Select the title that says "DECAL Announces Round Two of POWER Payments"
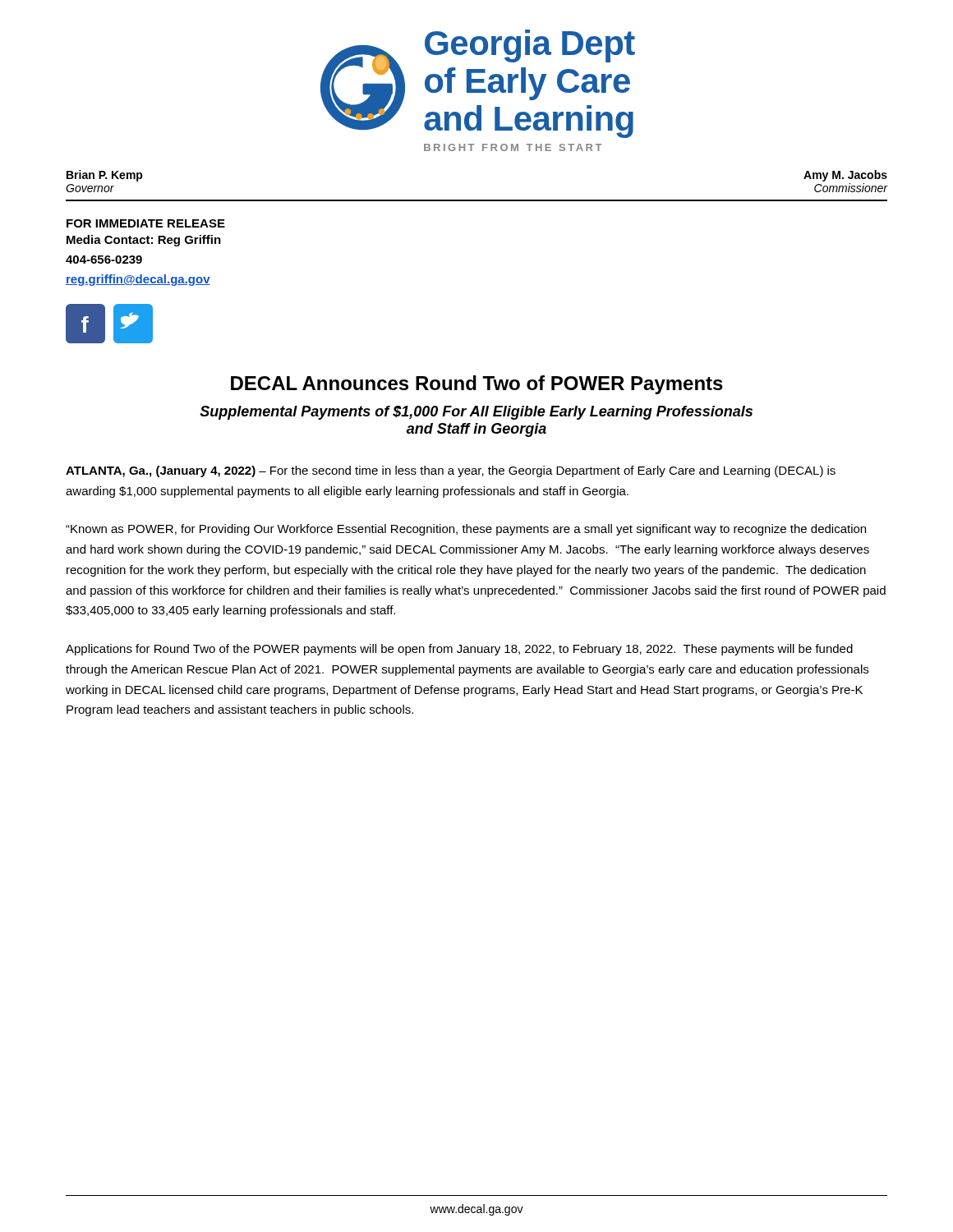The width and height of the screenshot is (953, 1232). (476, 383)
